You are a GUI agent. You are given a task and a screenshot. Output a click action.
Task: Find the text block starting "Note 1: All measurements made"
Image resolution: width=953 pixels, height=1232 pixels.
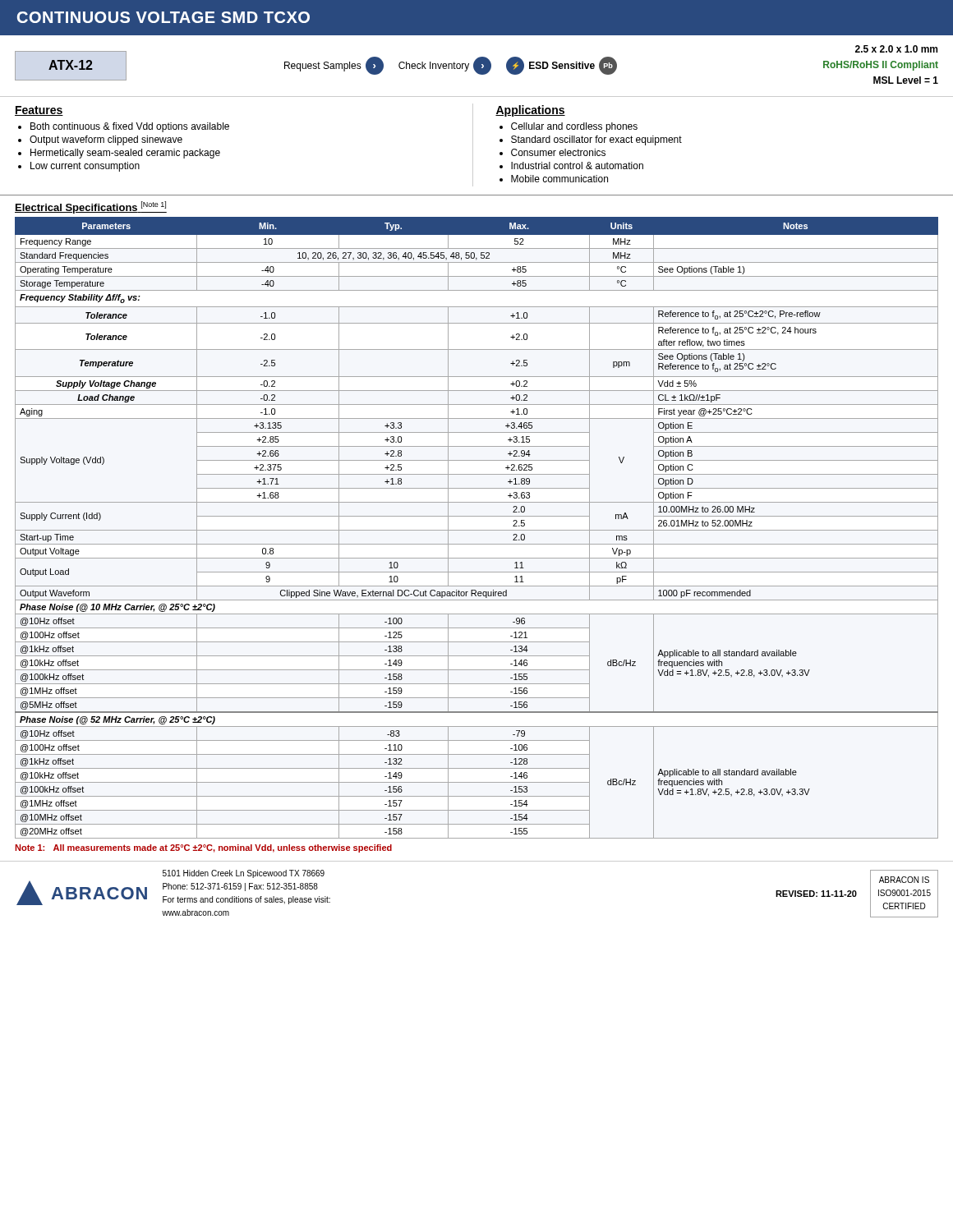[x=203, y=847]
